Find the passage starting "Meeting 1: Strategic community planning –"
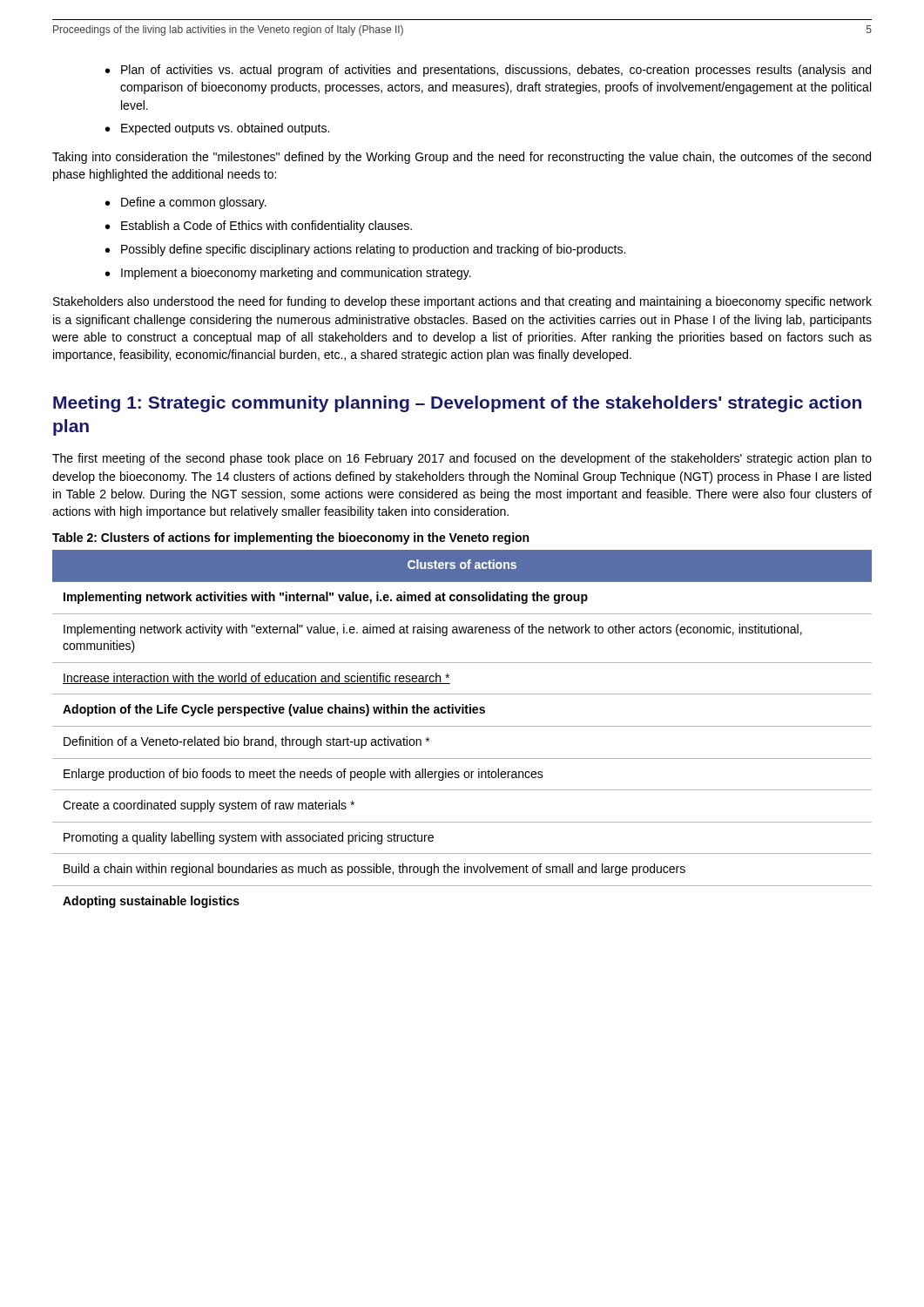The width and height of the screenshot is (924, 1307). pyautogui.click(x=457, y=414)
